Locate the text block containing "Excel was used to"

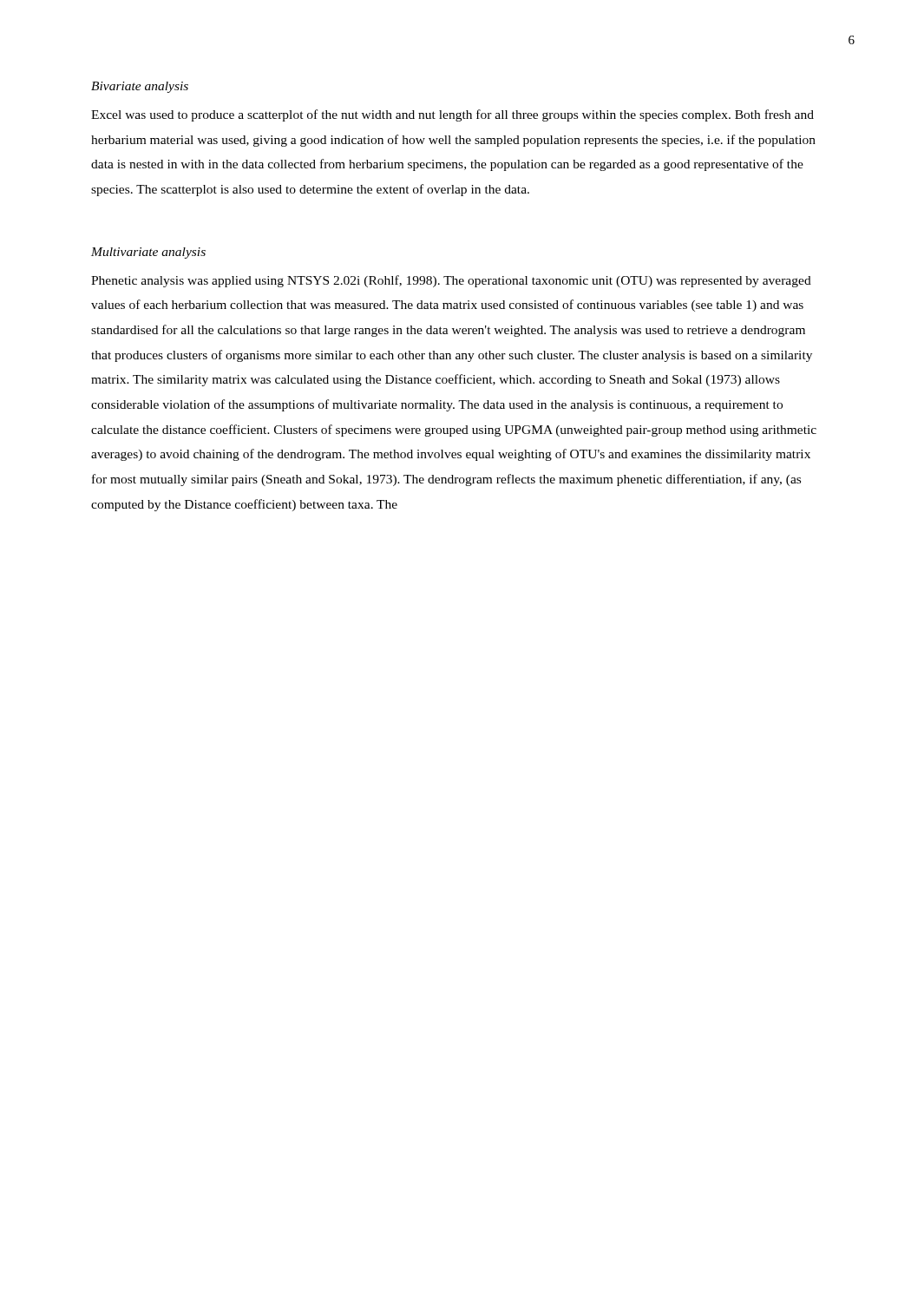pos(453,151)
